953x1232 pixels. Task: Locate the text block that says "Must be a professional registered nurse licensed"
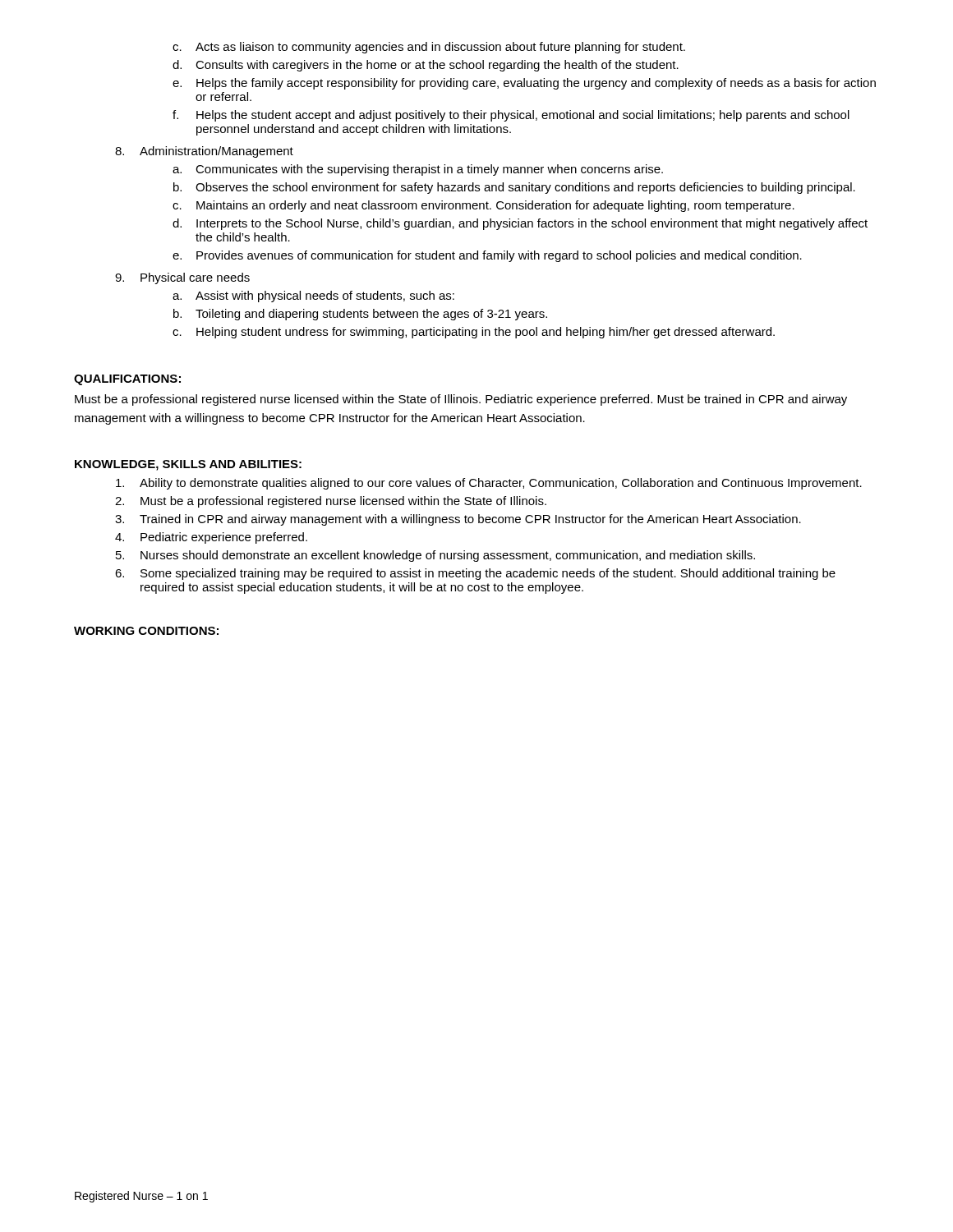coord(461,408)
